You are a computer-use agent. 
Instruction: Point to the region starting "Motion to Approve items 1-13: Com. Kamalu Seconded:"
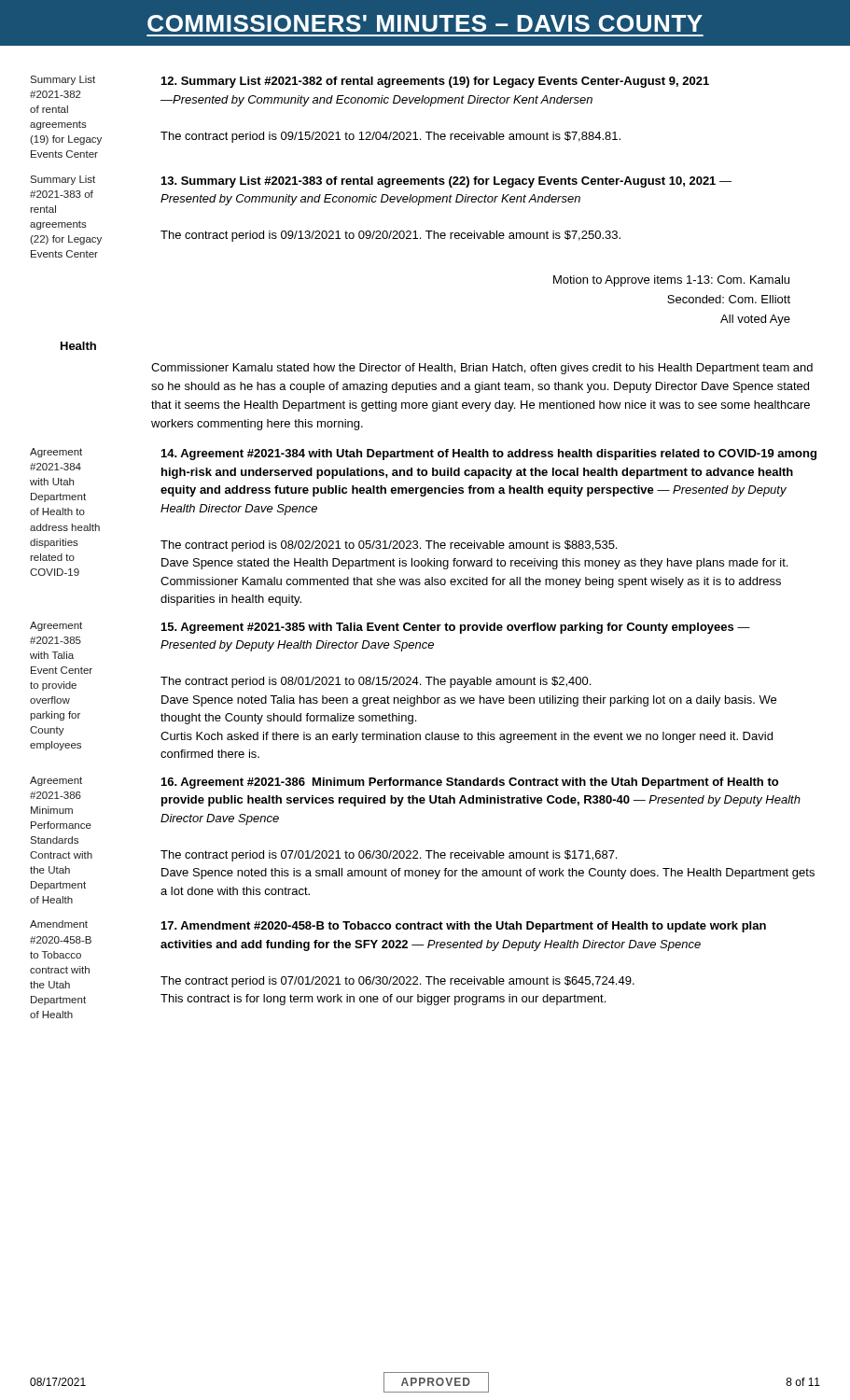coord(671,299)
